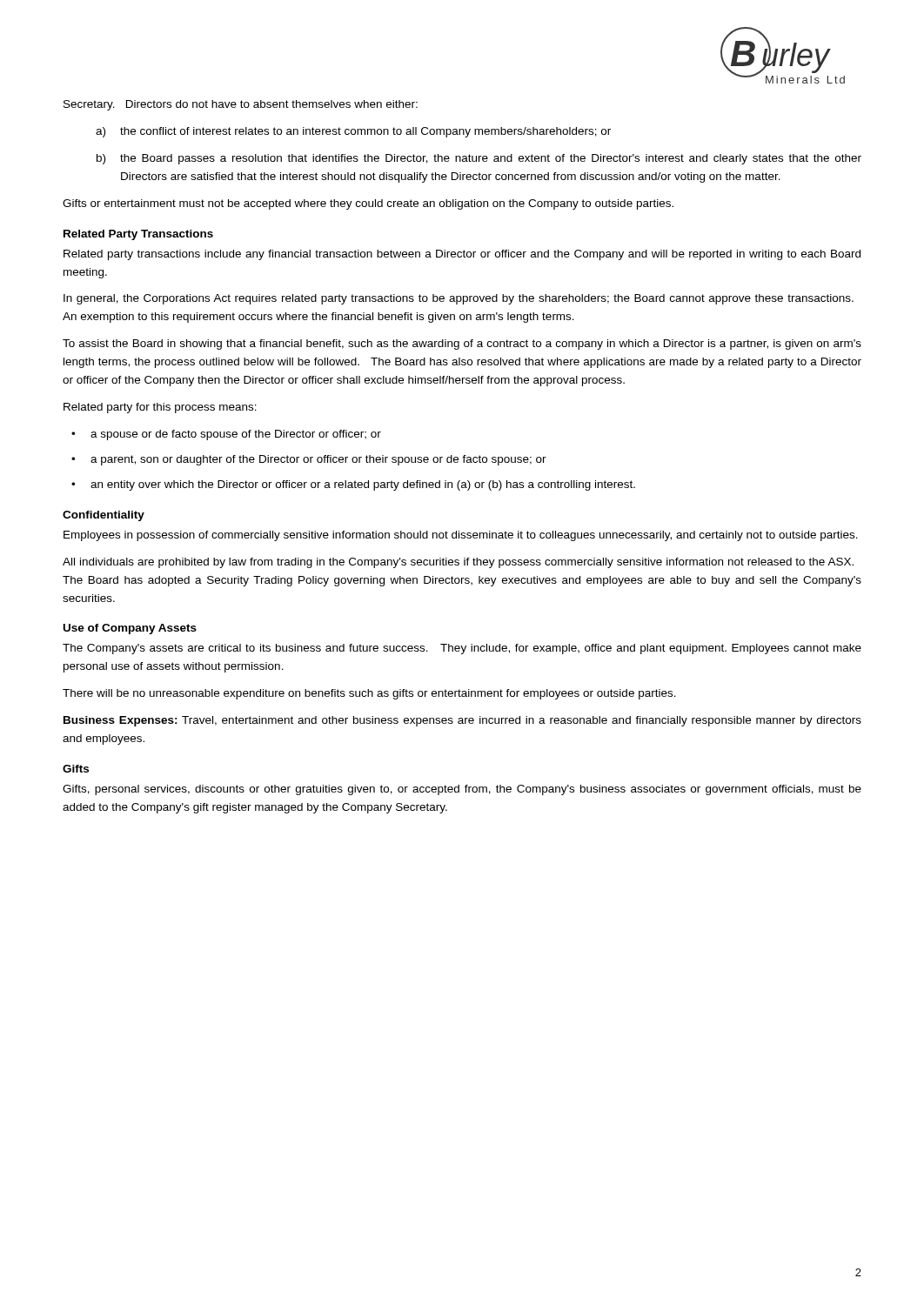
Task: Select the text block starting "In general, the Corporations Act requires related"
Action: pyautogui.click(x=462, y=307)
